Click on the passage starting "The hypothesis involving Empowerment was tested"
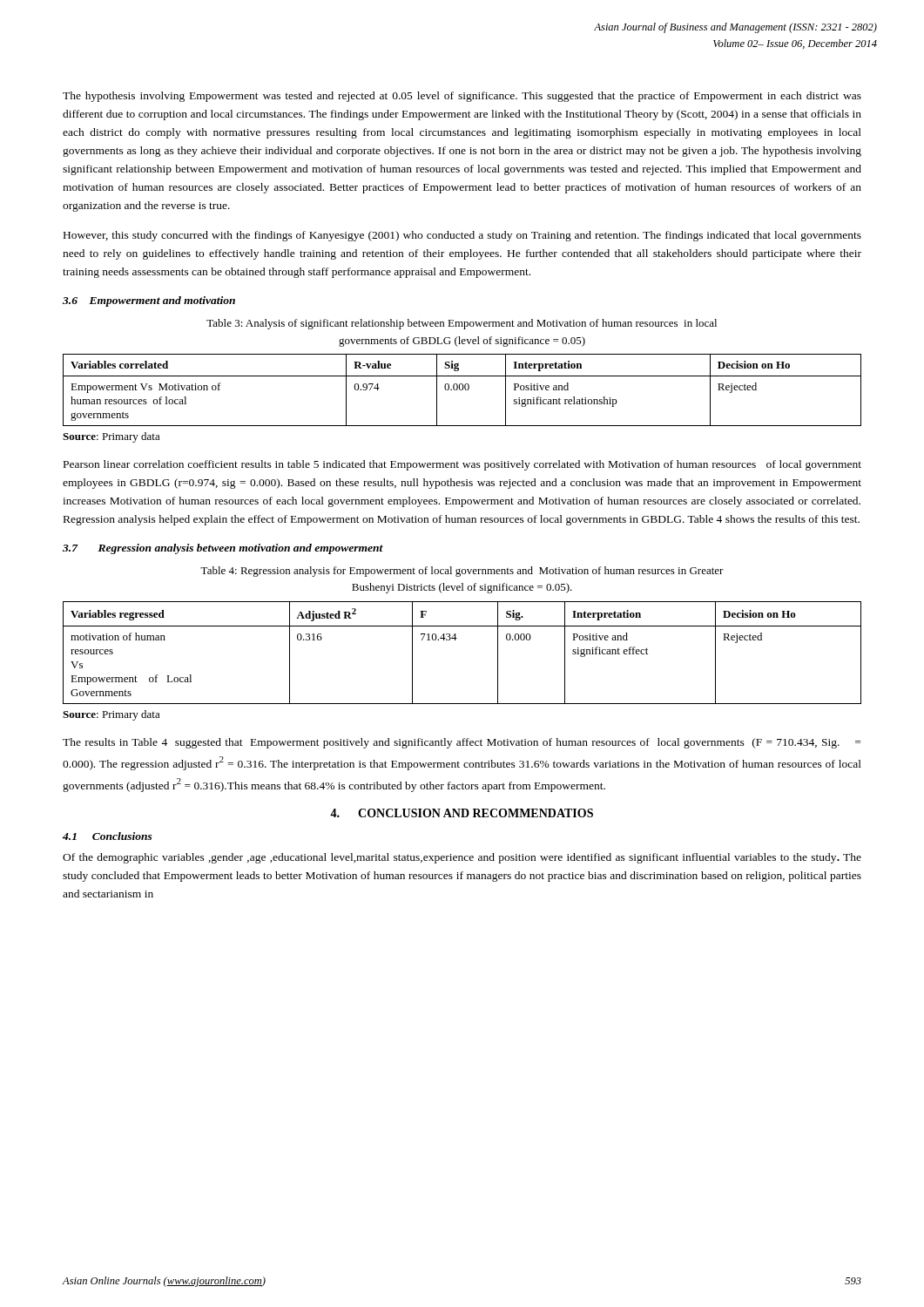The image size is (924, 1307). point(462,150)
